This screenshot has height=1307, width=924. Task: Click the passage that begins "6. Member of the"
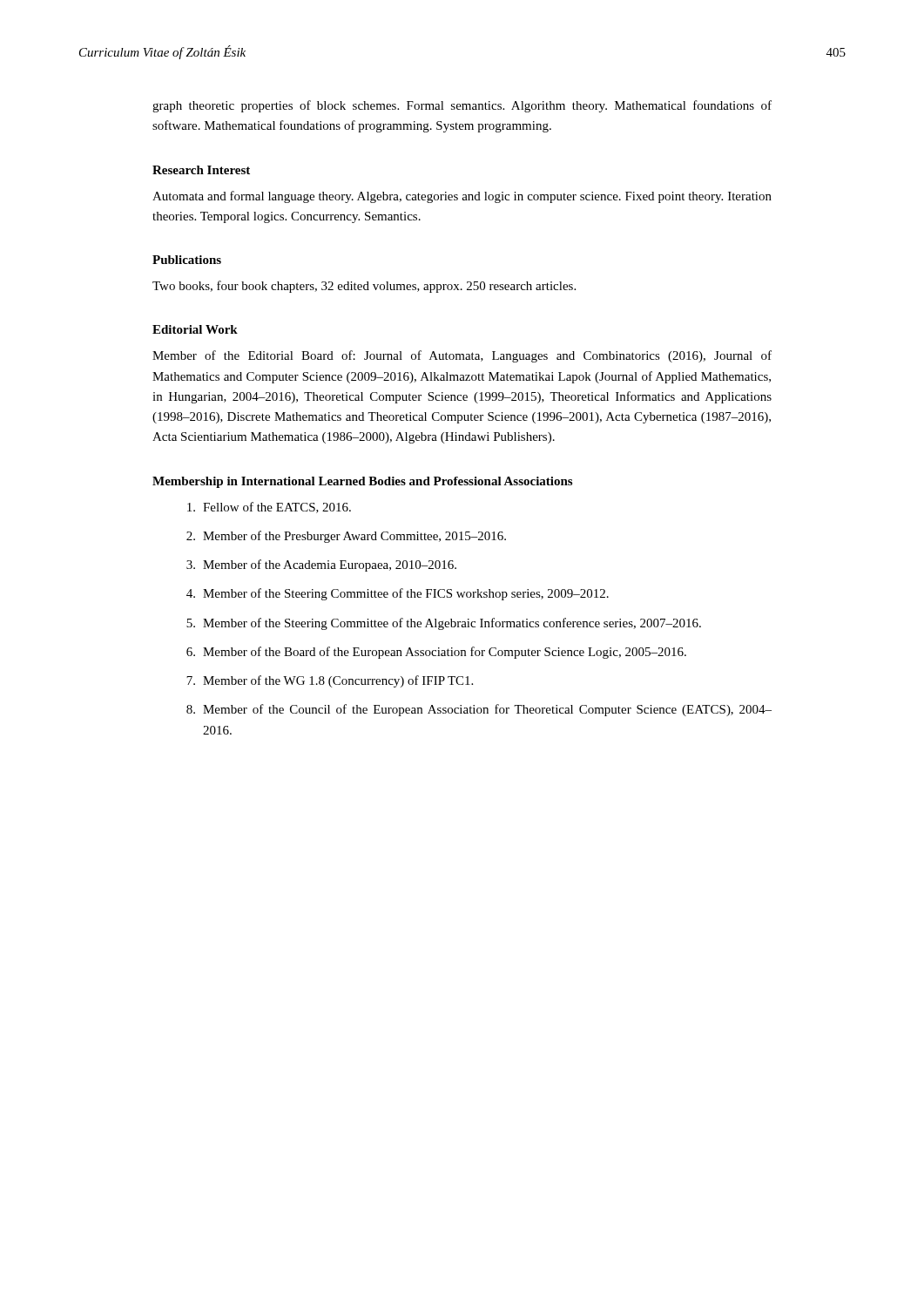point(471,652)
